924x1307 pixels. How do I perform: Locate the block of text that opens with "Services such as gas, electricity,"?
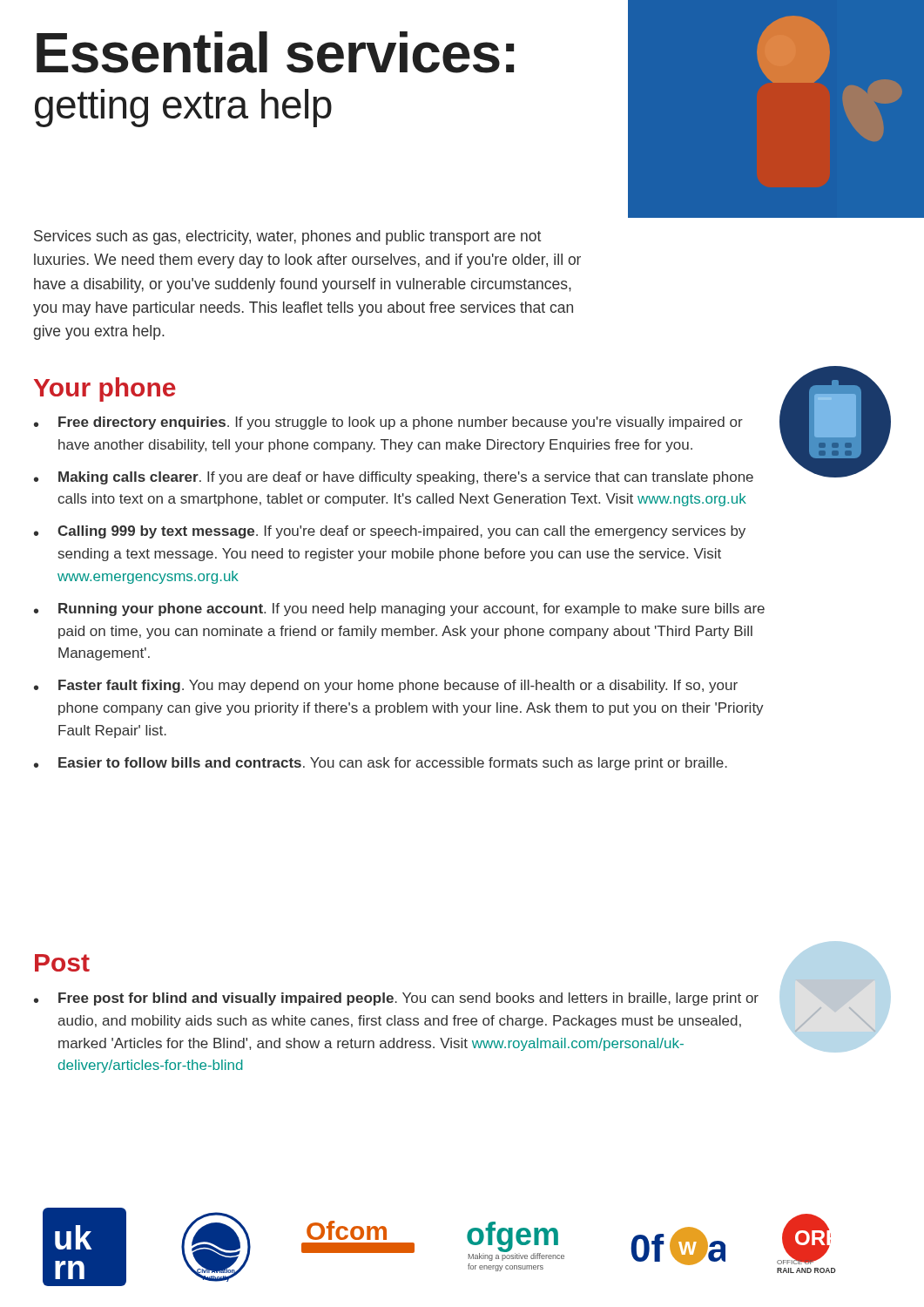coord(307,284)
